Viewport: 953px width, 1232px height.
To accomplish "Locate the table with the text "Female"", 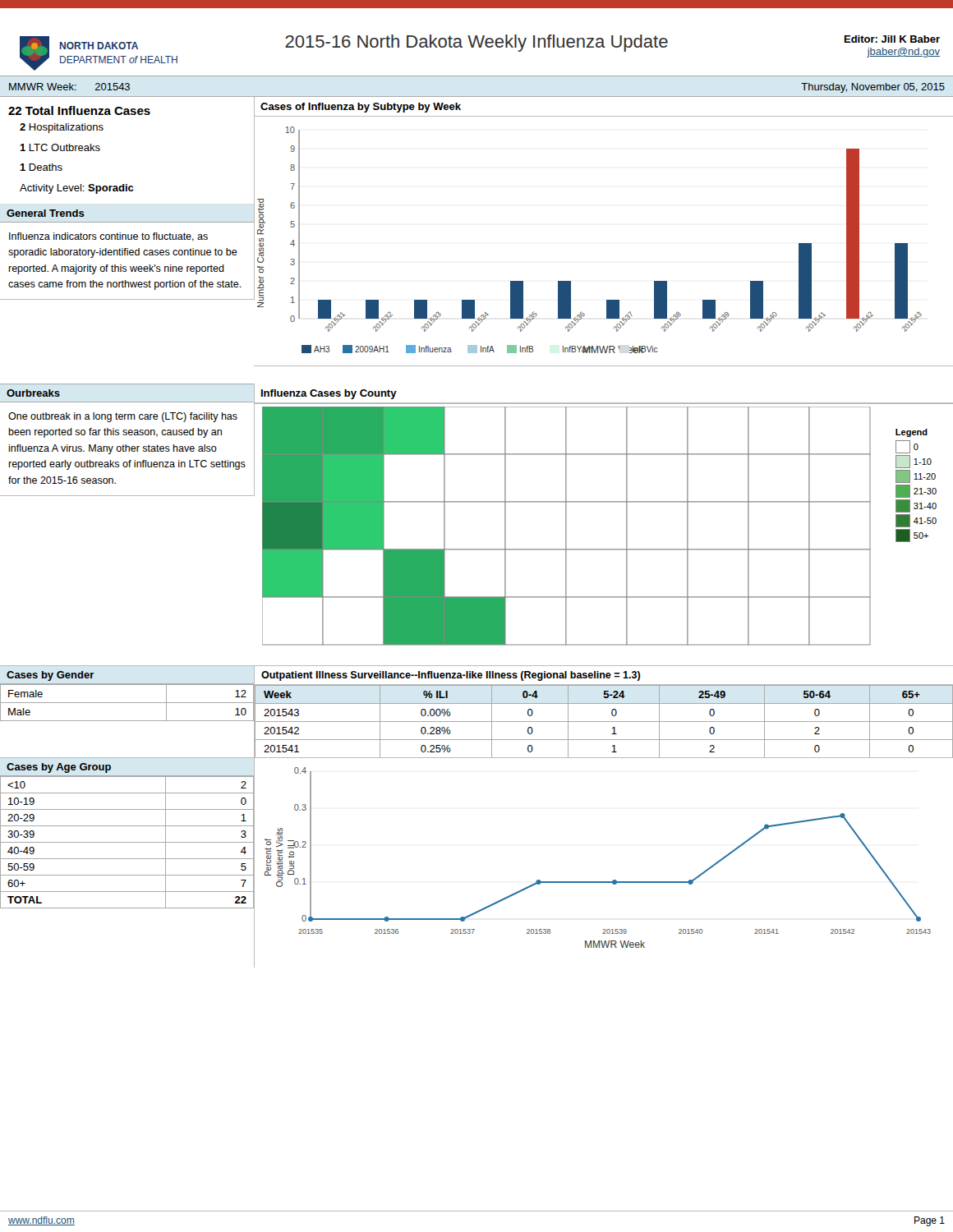I will point(127,694).
